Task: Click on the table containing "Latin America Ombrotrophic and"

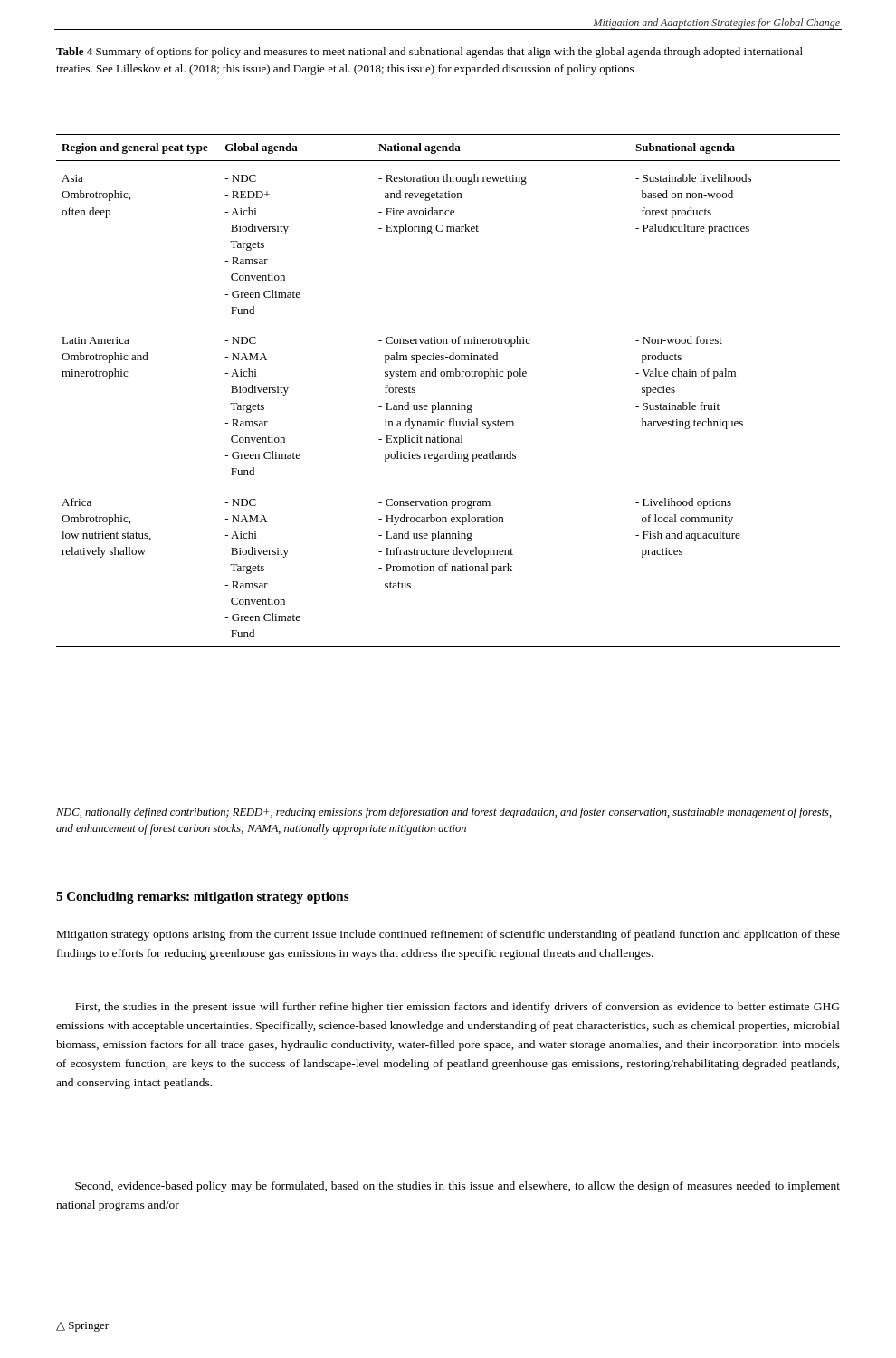Action: [x=448, y=391]
